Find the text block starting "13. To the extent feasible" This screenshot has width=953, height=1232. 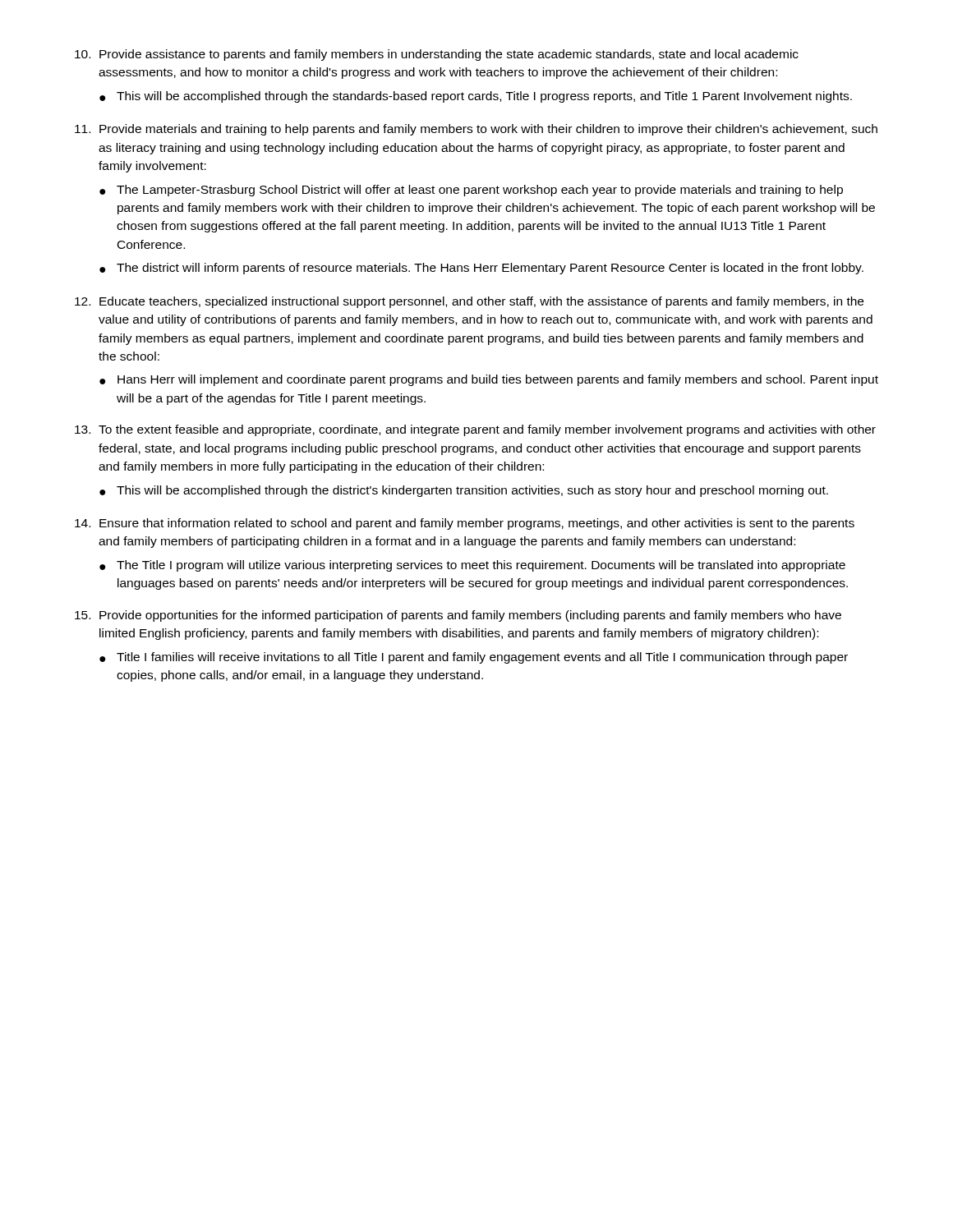[x=476, y=461]
